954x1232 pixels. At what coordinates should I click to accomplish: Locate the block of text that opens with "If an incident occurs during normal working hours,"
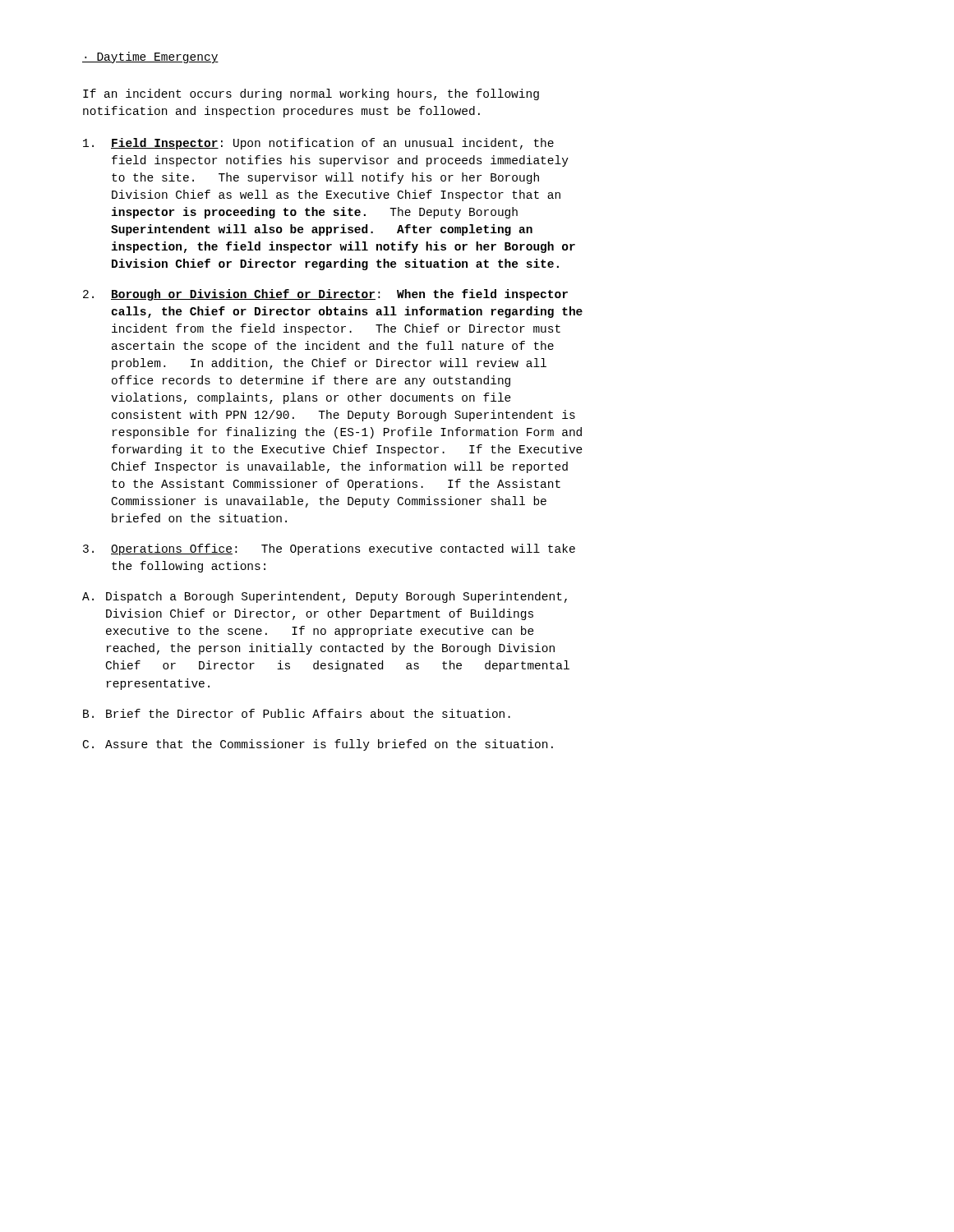click(311, 103)
